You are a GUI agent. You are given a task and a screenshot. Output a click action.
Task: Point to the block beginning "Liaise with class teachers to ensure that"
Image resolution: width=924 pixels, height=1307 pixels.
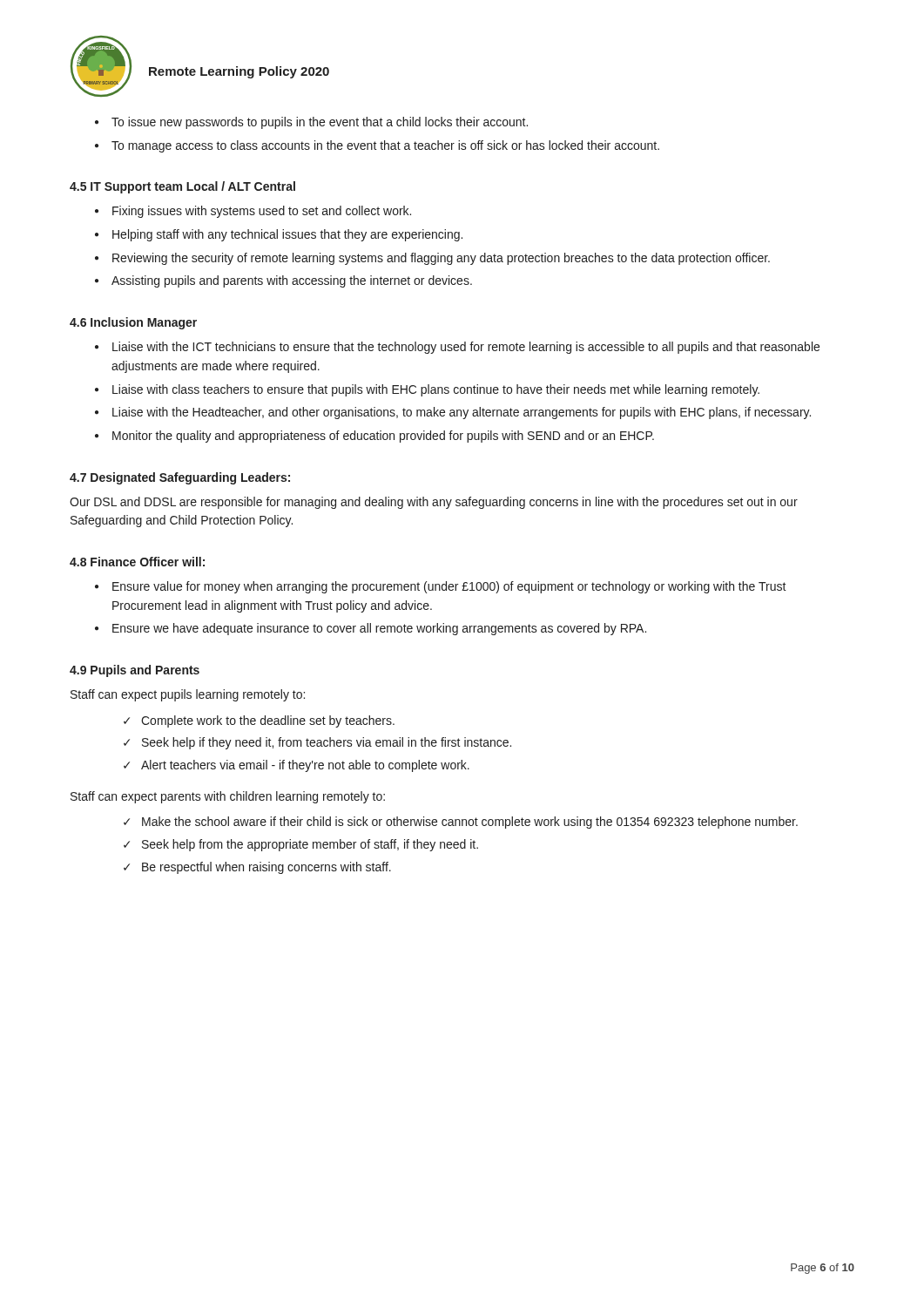tap(436, 389)
